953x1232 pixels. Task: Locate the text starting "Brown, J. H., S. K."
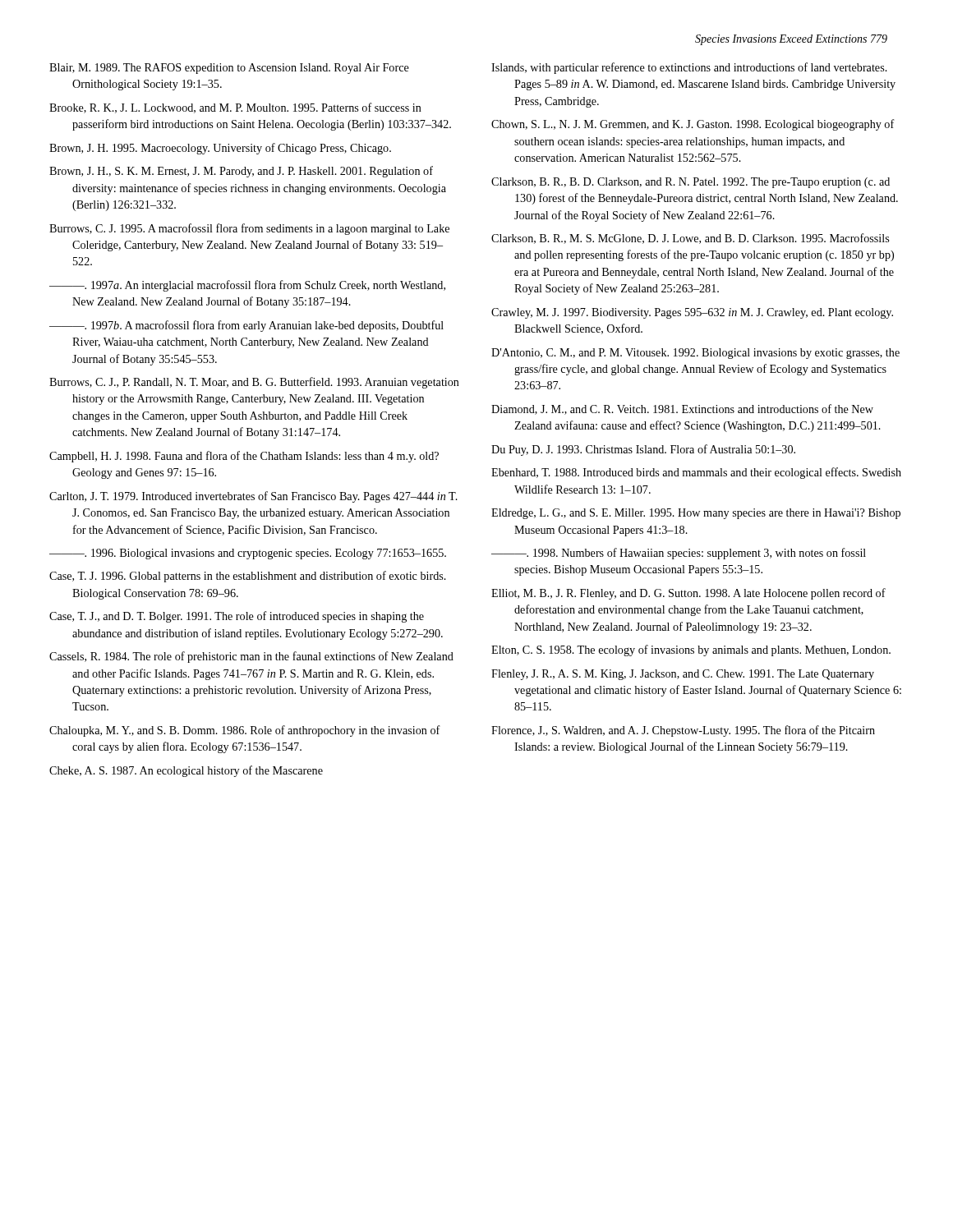pos(248,188)
